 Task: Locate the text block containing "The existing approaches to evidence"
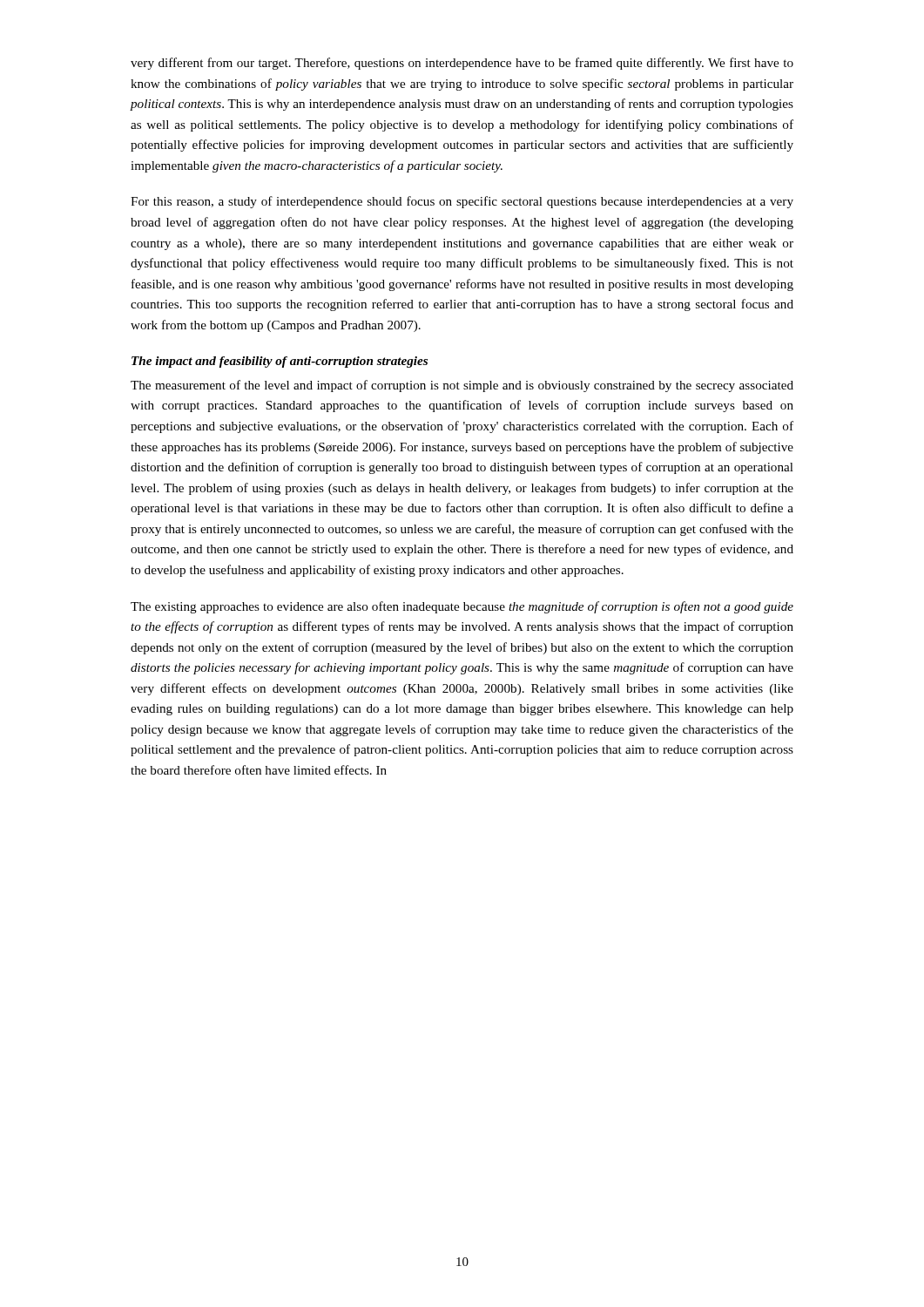point(462,688)
